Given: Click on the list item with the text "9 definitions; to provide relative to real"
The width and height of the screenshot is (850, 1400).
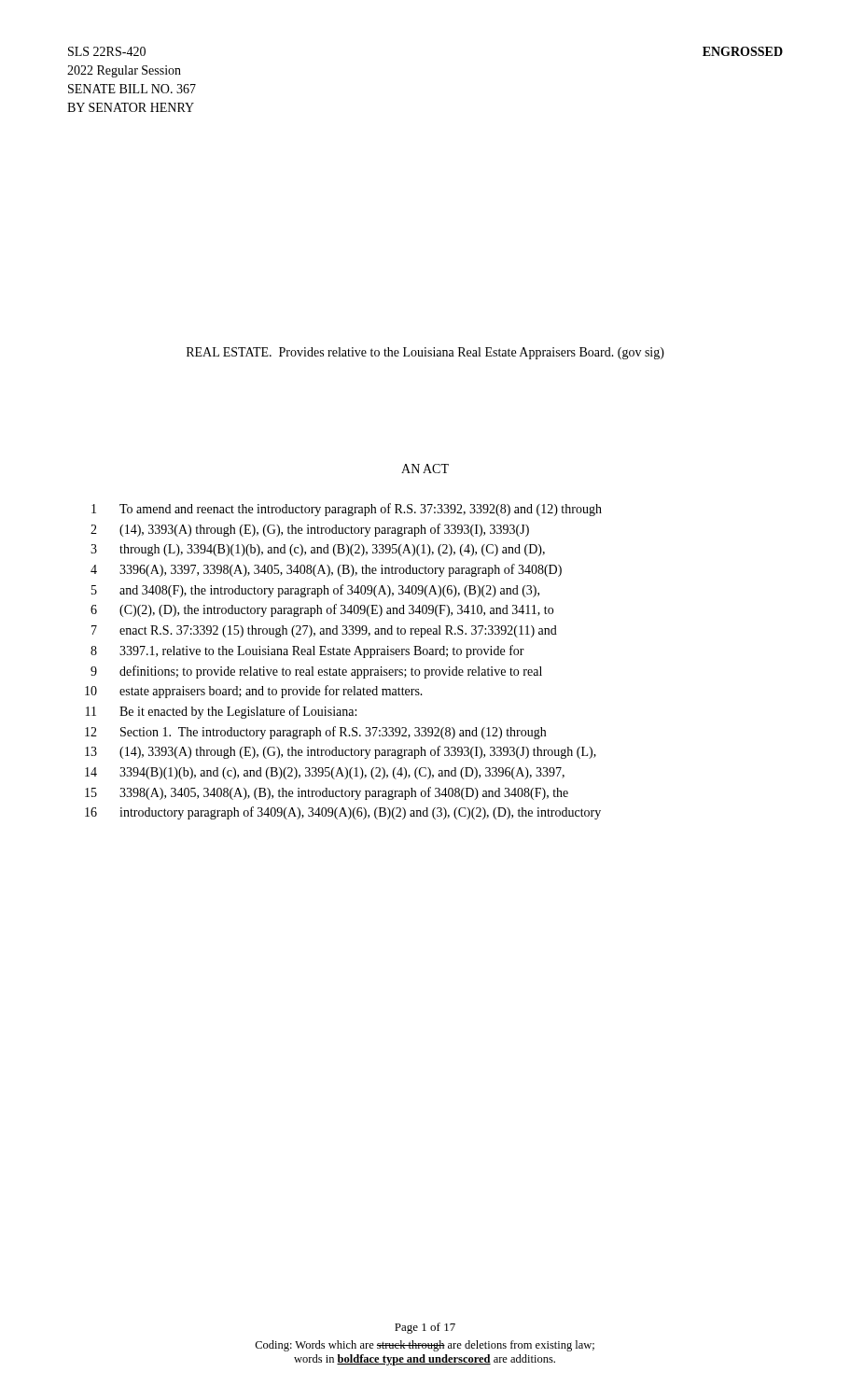Looking at the screenshot, I should (425, 671).
